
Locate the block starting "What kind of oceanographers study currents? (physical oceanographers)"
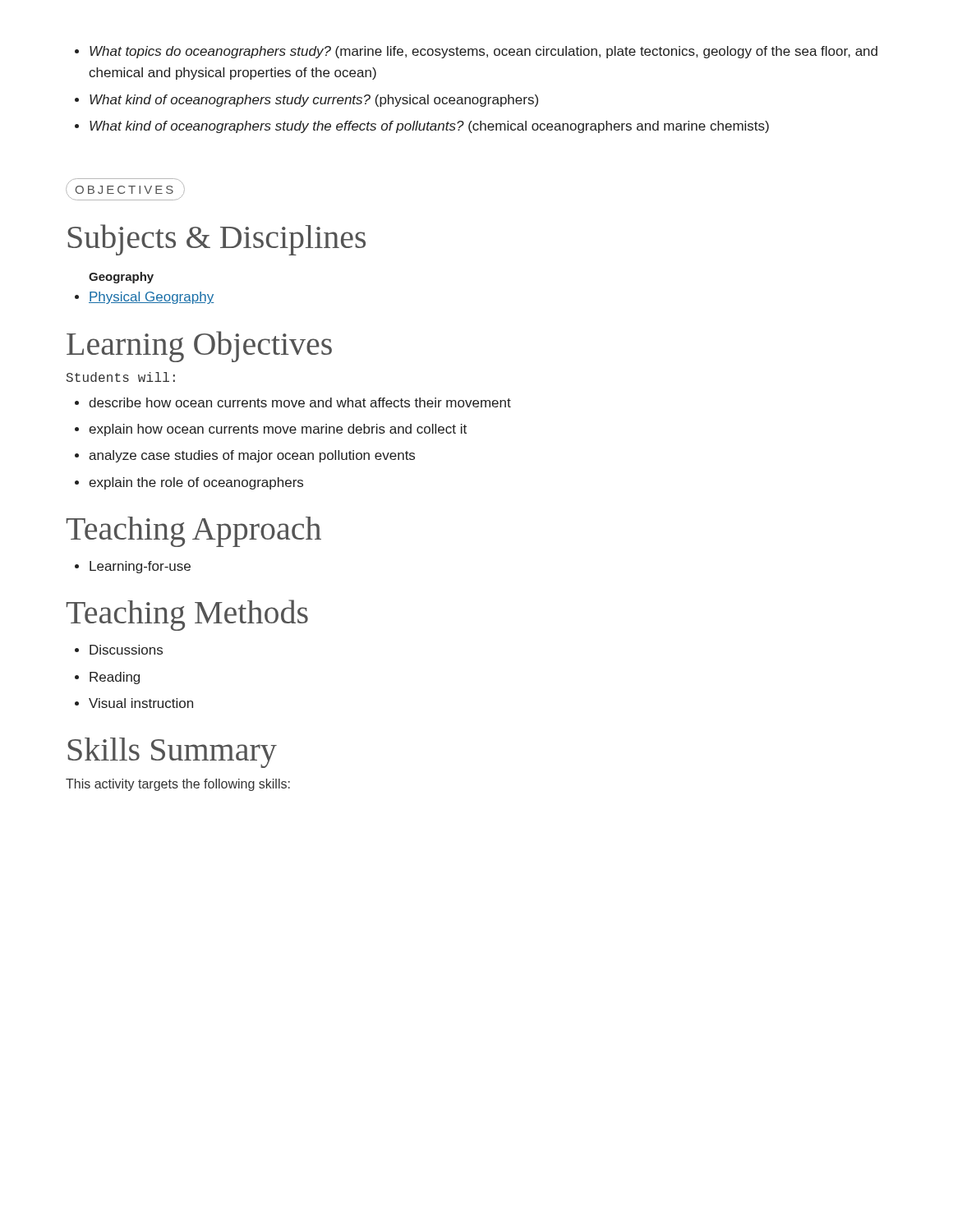[x=314, y=100]
